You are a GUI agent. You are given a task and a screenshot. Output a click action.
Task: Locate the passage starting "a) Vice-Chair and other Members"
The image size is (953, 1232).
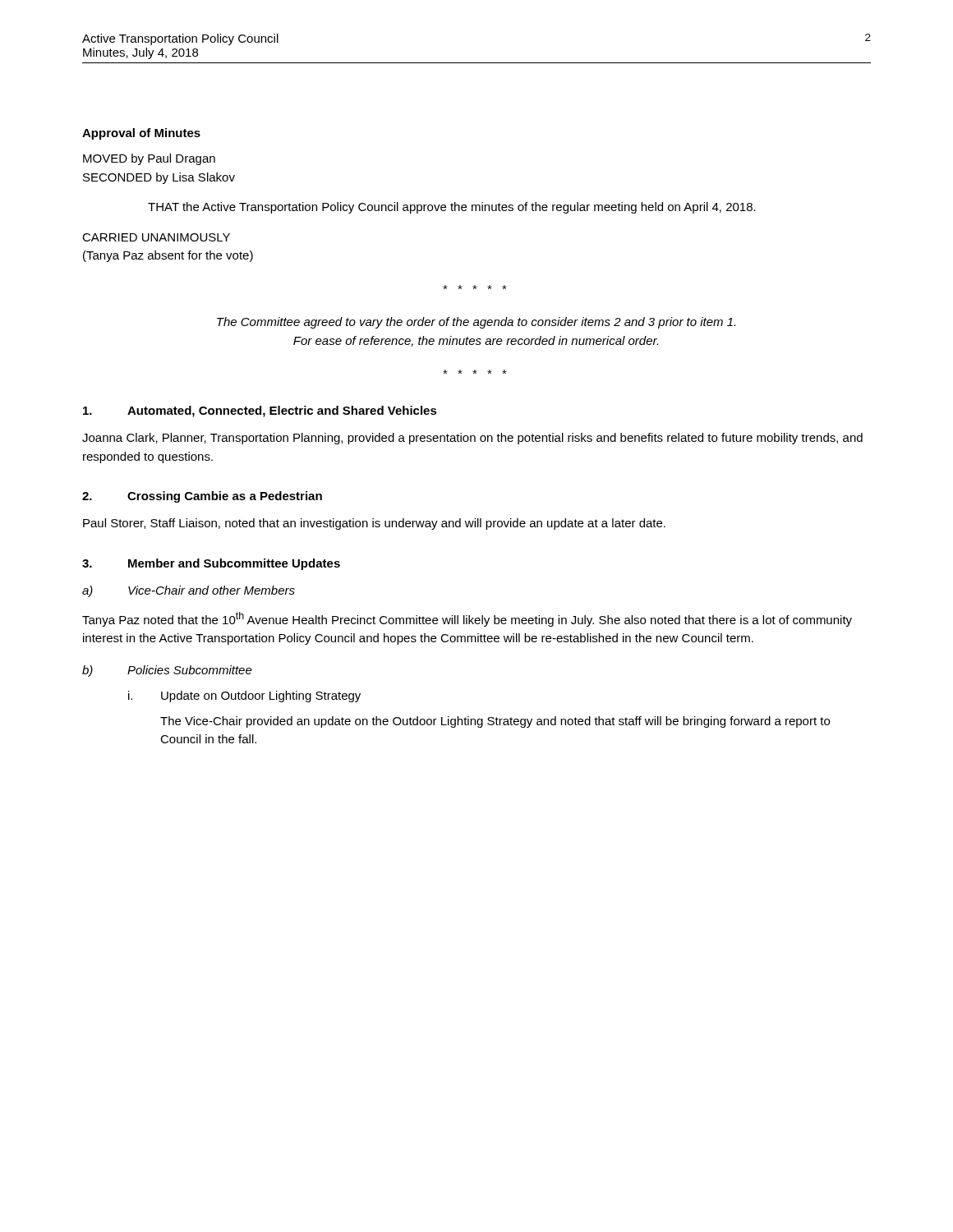click(189, 590)
